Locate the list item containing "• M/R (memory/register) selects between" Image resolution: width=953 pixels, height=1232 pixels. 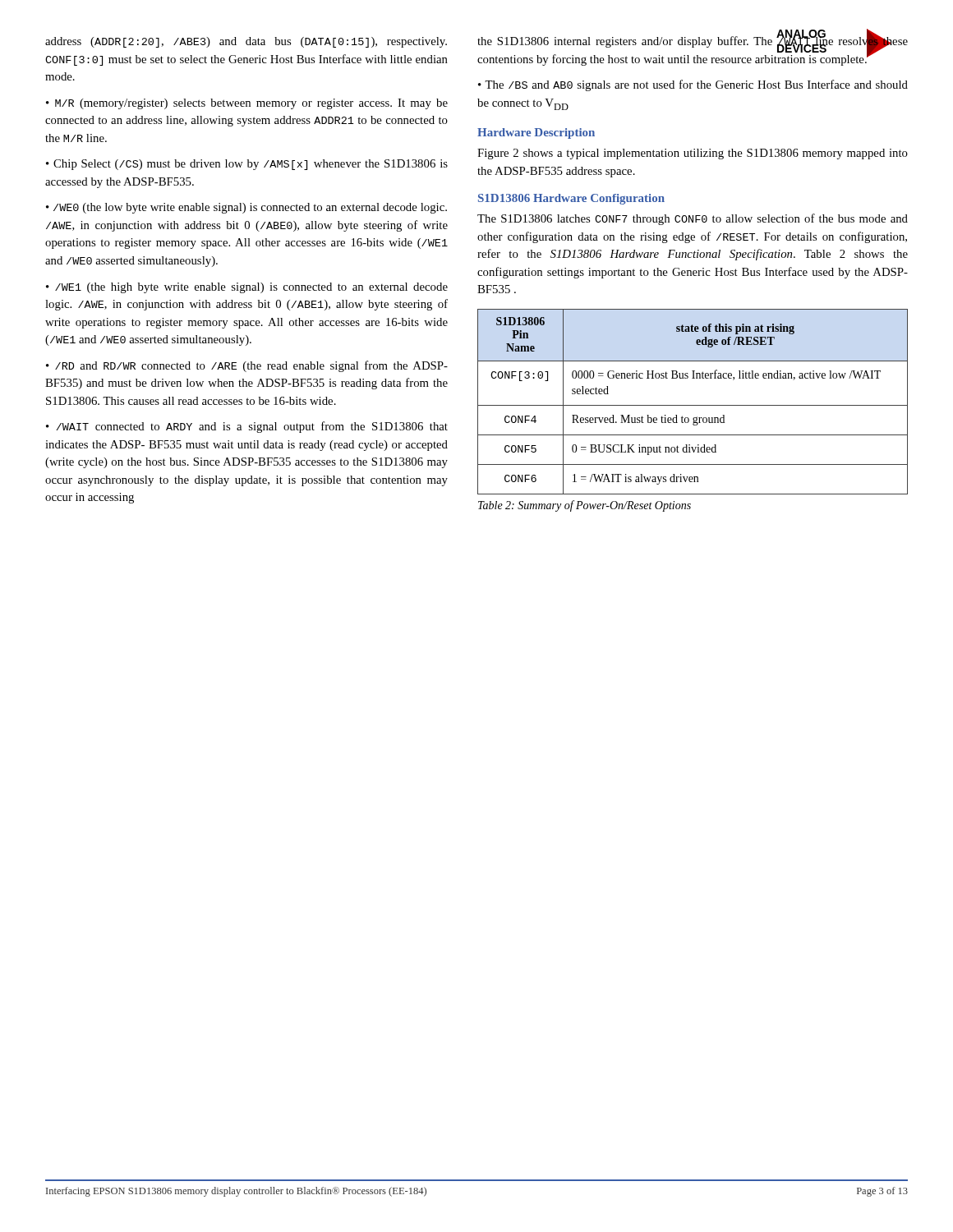click(x=246, y=121)
